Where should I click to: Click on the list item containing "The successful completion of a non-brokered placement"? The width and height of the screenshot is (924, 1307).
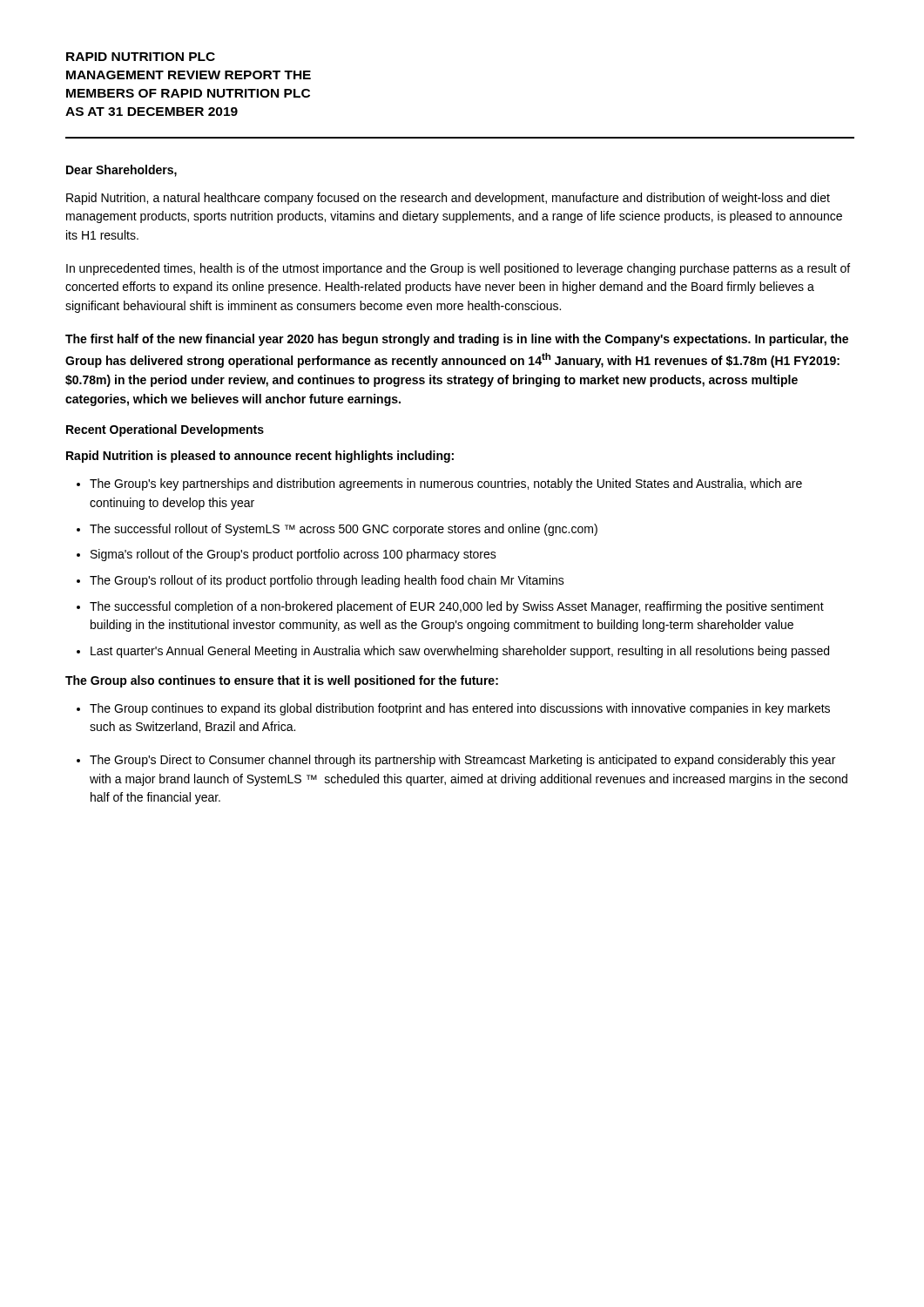457,616
